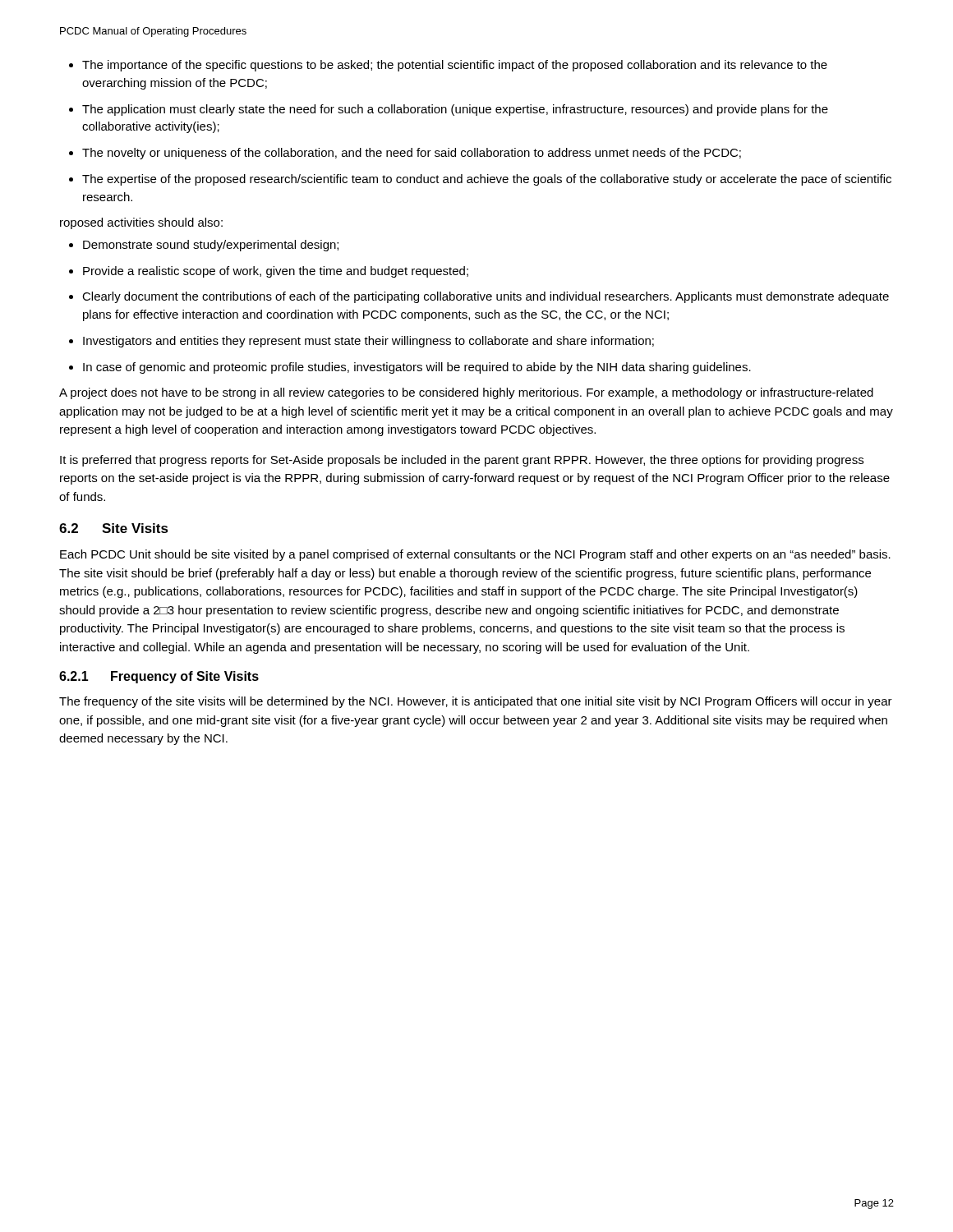953x1232 pixels.
Task: Navigate to the passage starting "Provide a realistic scope of work, given the"
Action: coord(476,270)
